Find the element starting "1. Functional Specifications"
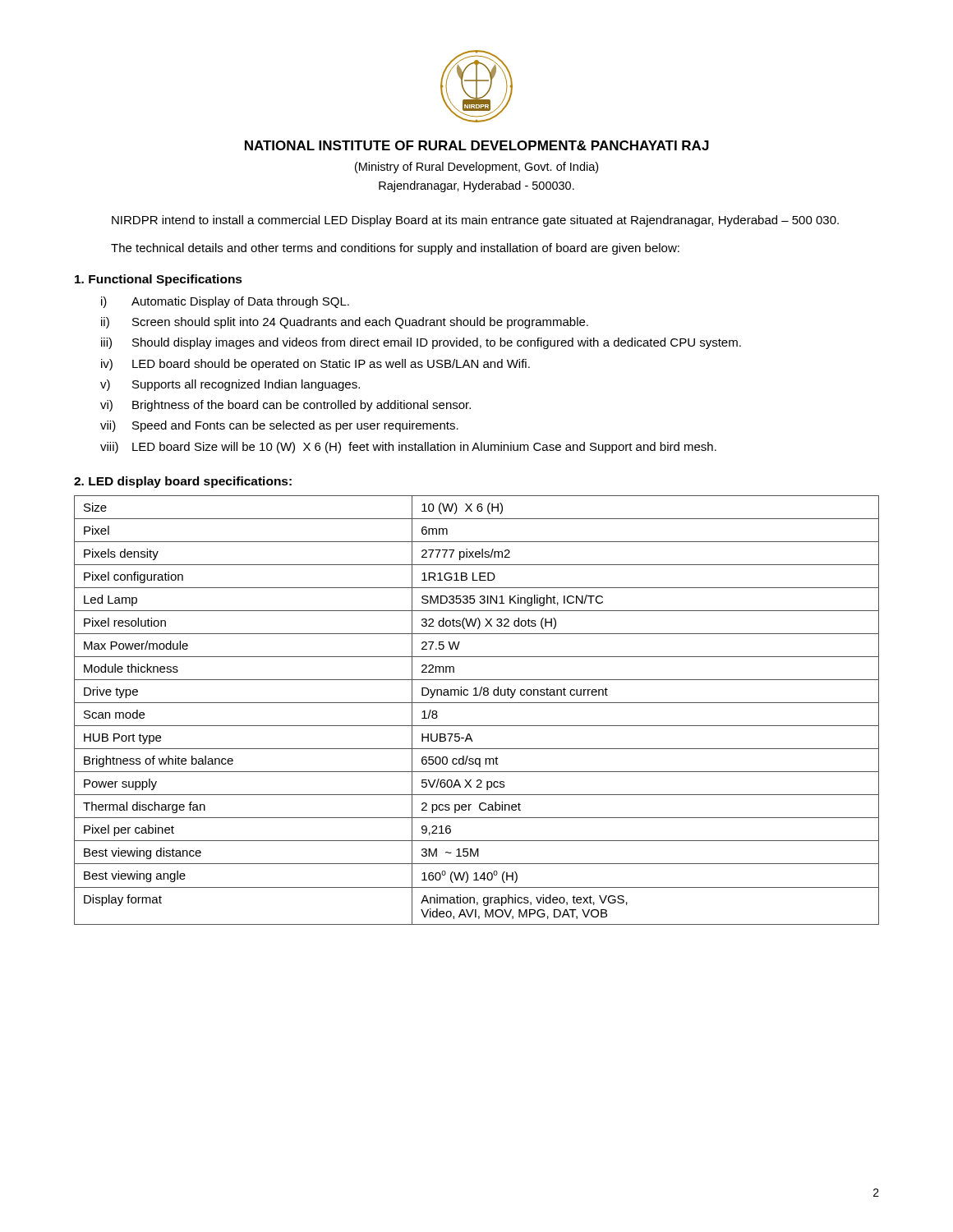The width and height of the screenshot is (953, 1232). pyautogui.click(x=158, y=279)
